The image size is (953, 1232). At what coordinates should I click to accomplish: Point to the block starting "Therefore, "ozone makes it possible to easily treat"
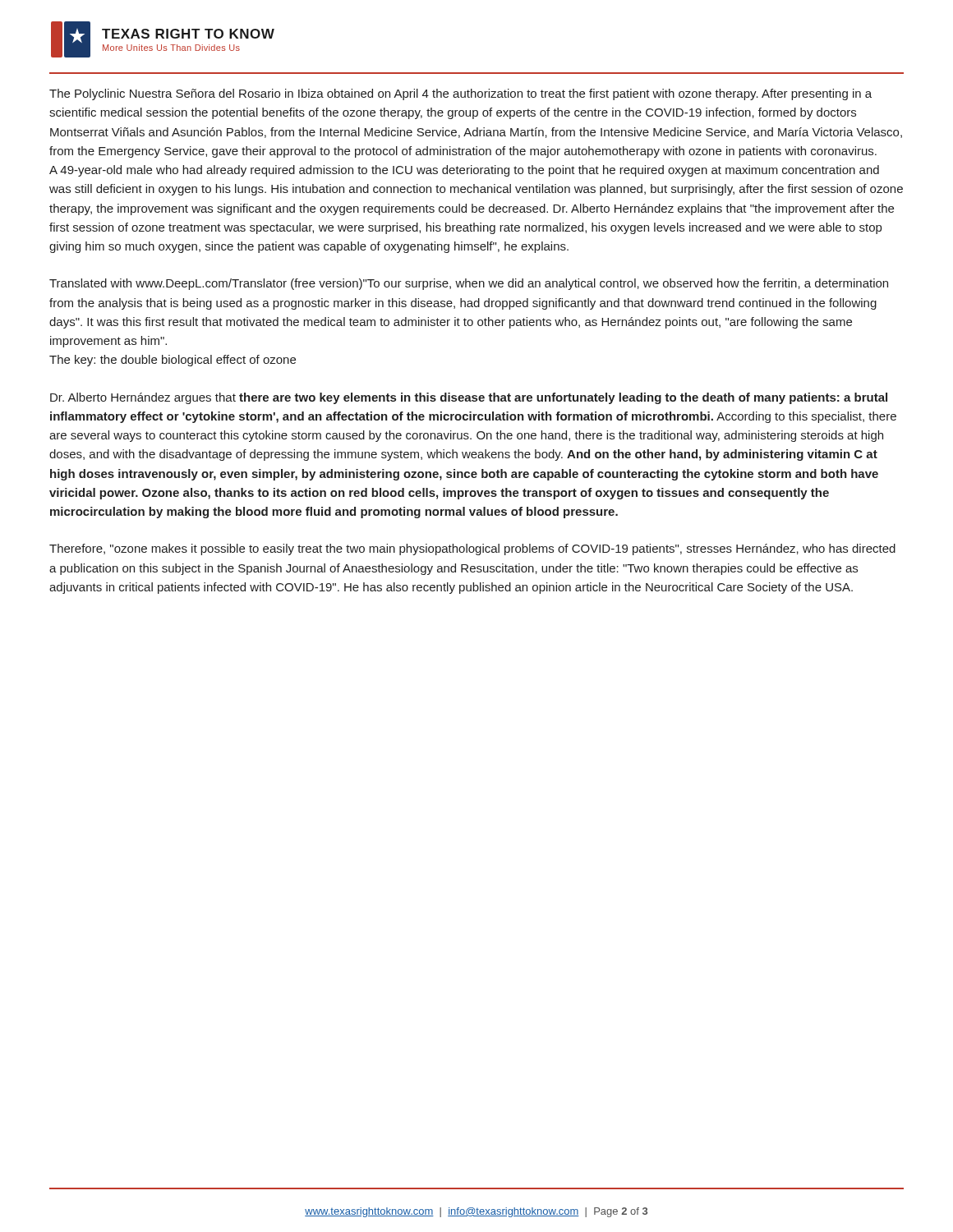click(473, 568)
